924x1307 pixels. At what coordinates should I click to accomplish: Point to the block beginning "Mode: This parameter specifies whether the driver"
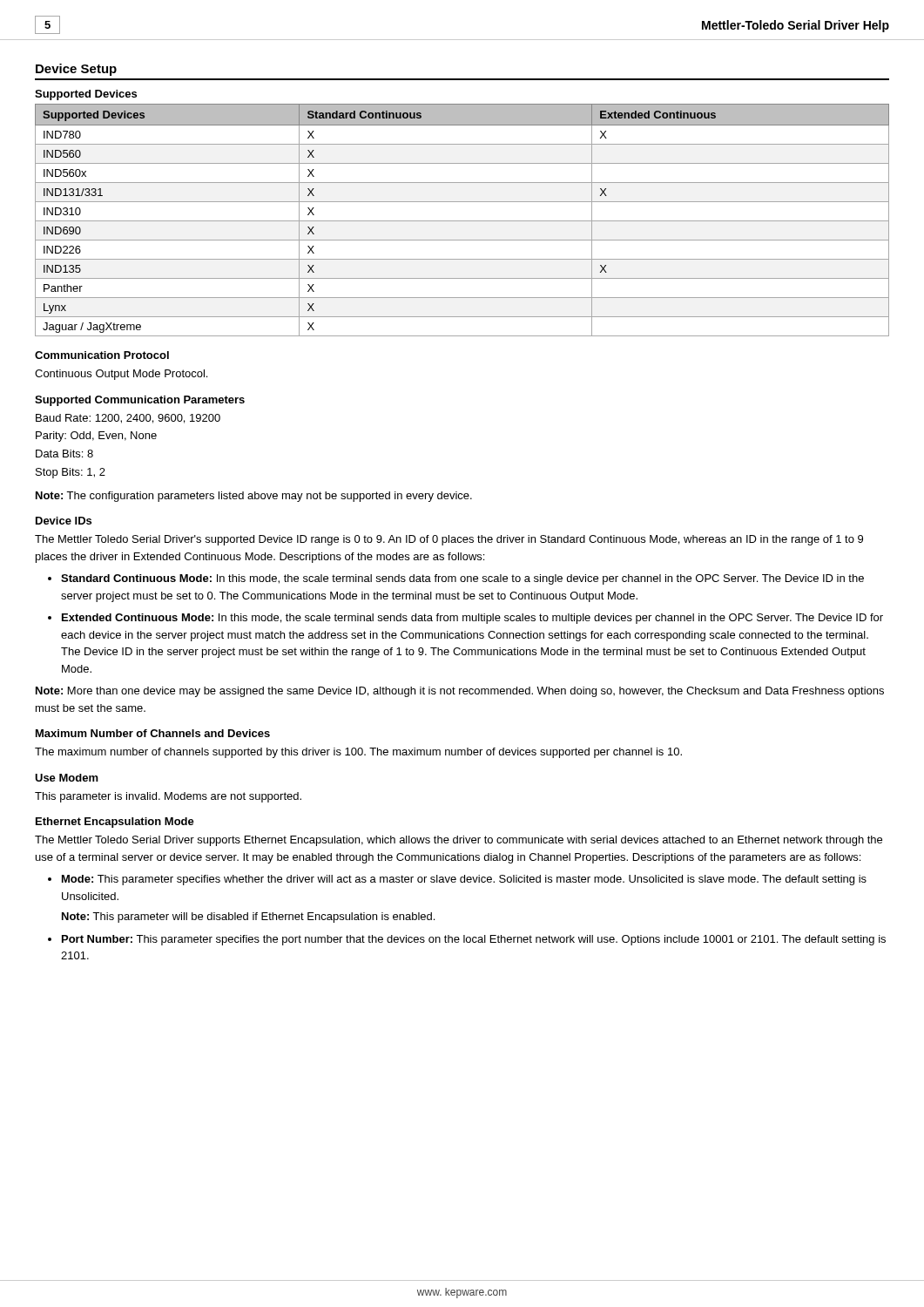pos(464,880)
